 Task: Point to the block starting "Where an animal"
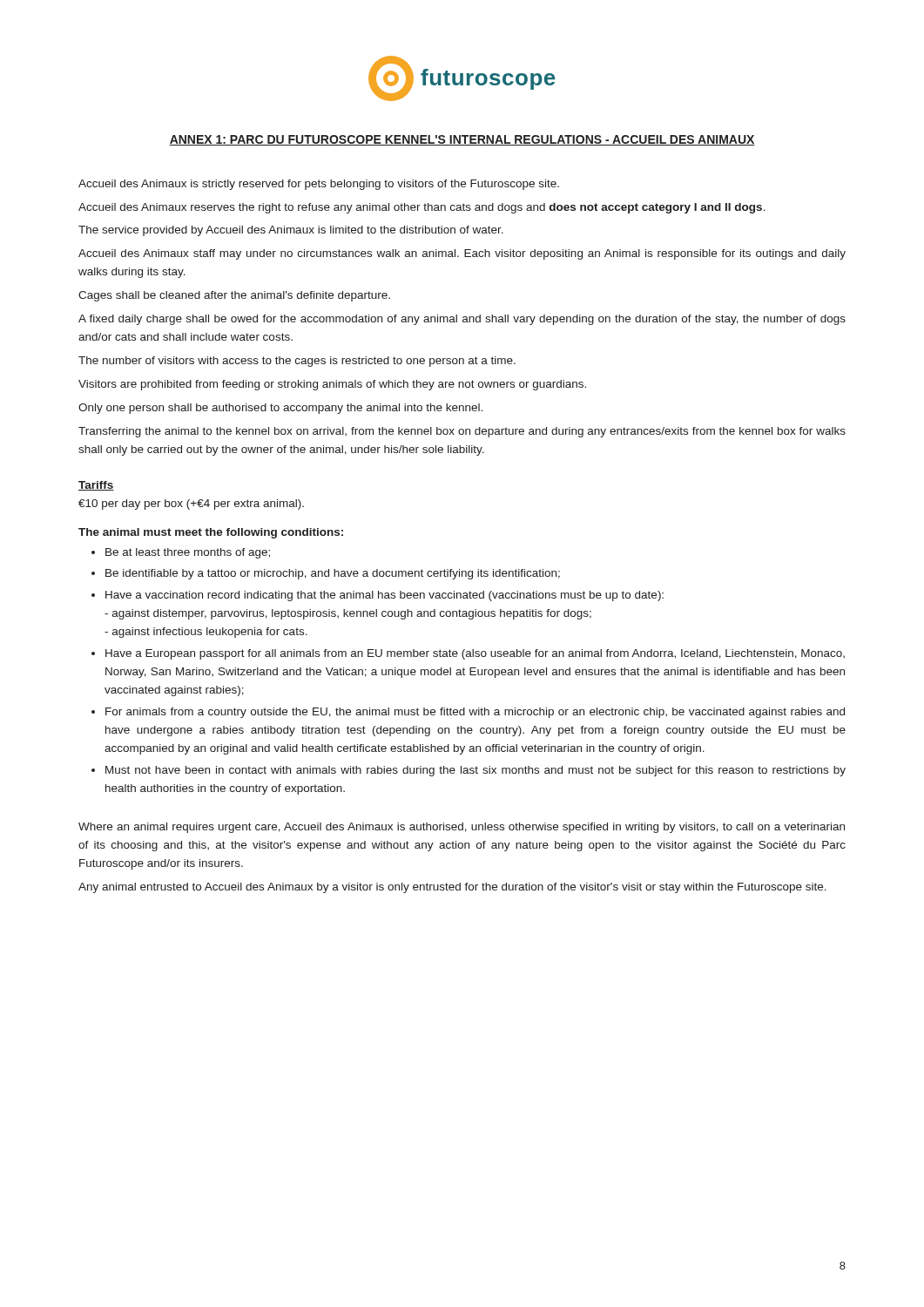coord(462,845)
